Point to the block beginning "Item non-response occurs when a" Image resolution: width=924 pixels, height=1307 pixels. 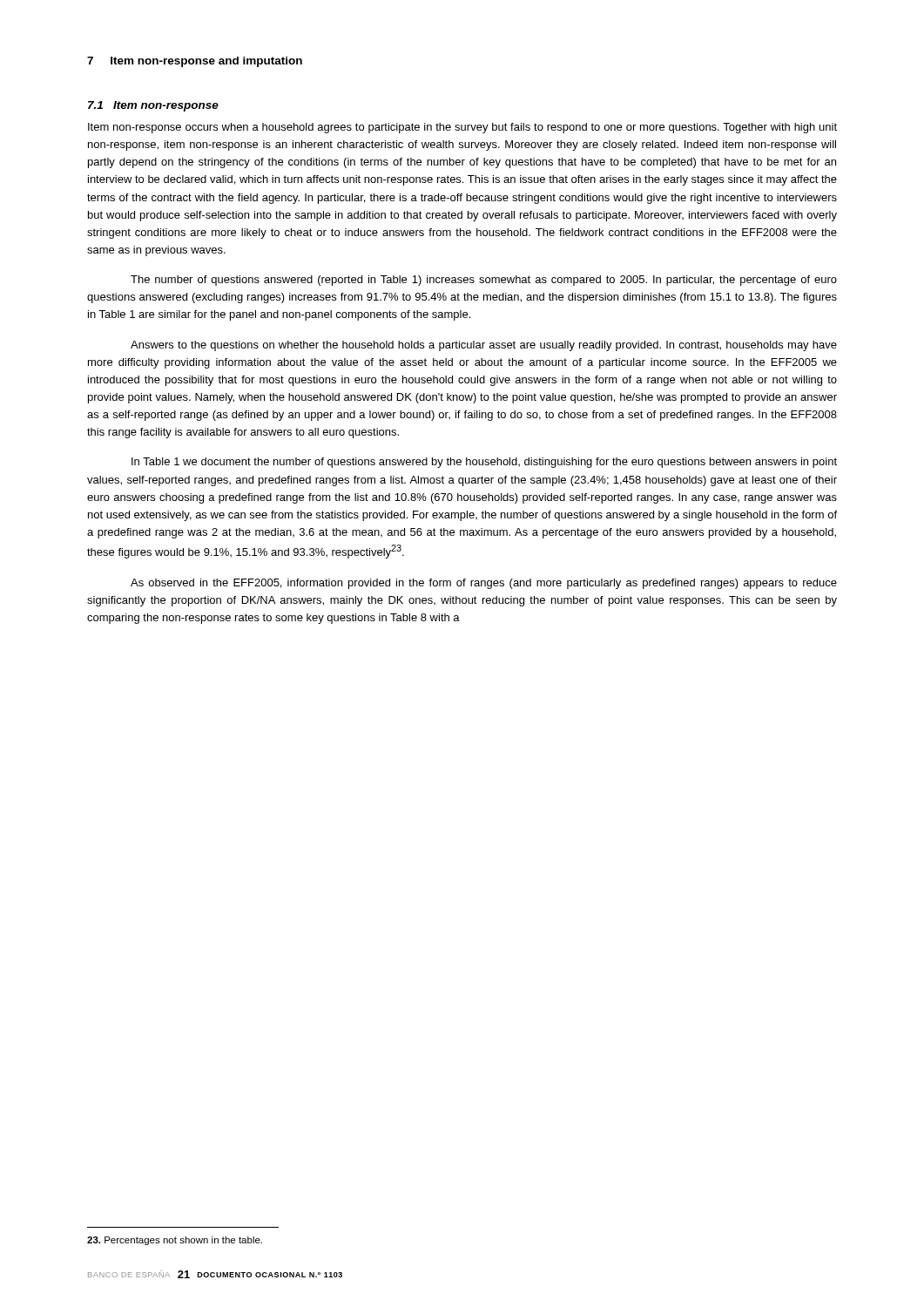click(462, 188)
